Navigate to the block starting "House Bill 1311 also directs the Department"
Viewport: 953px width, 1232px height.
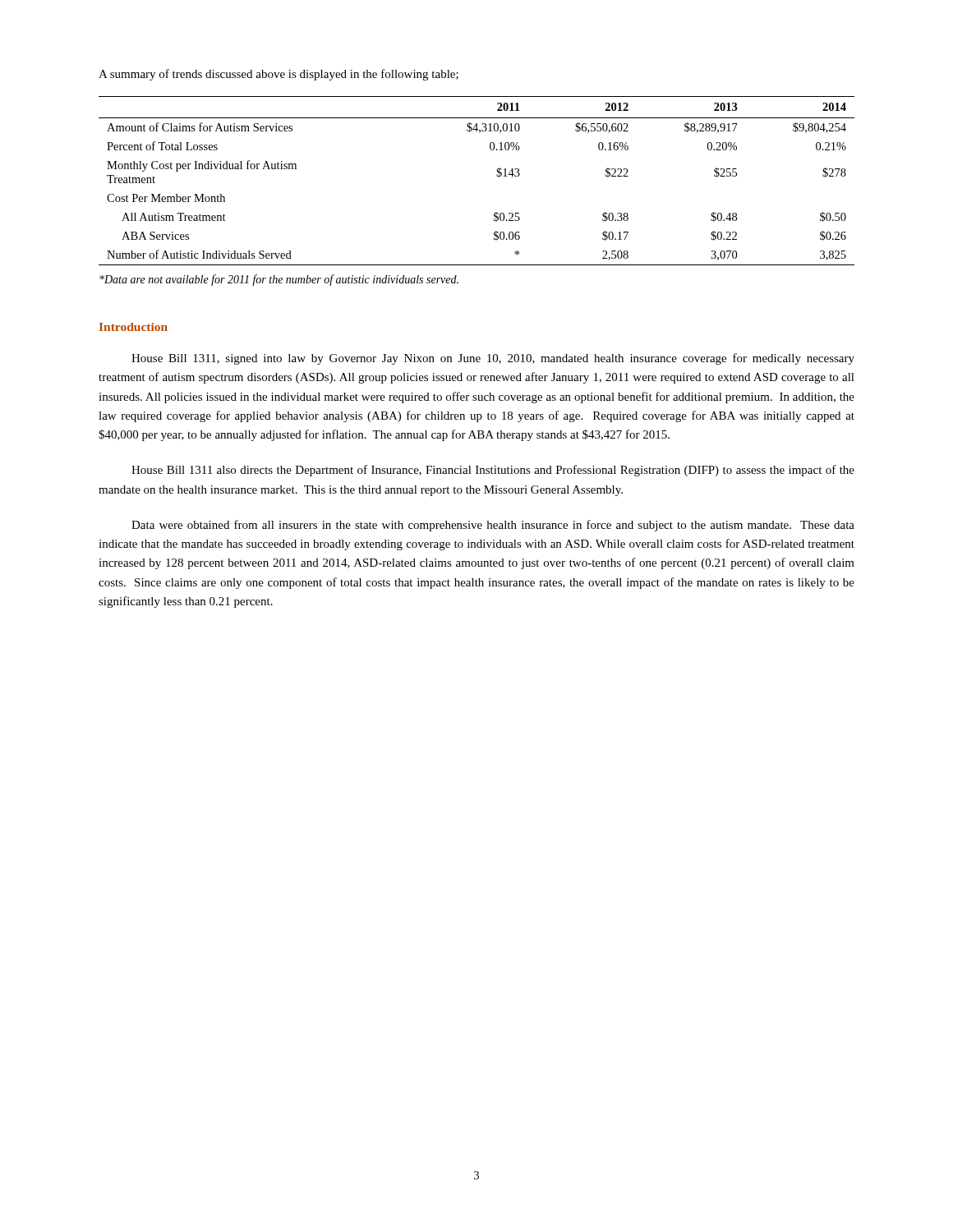476,480
